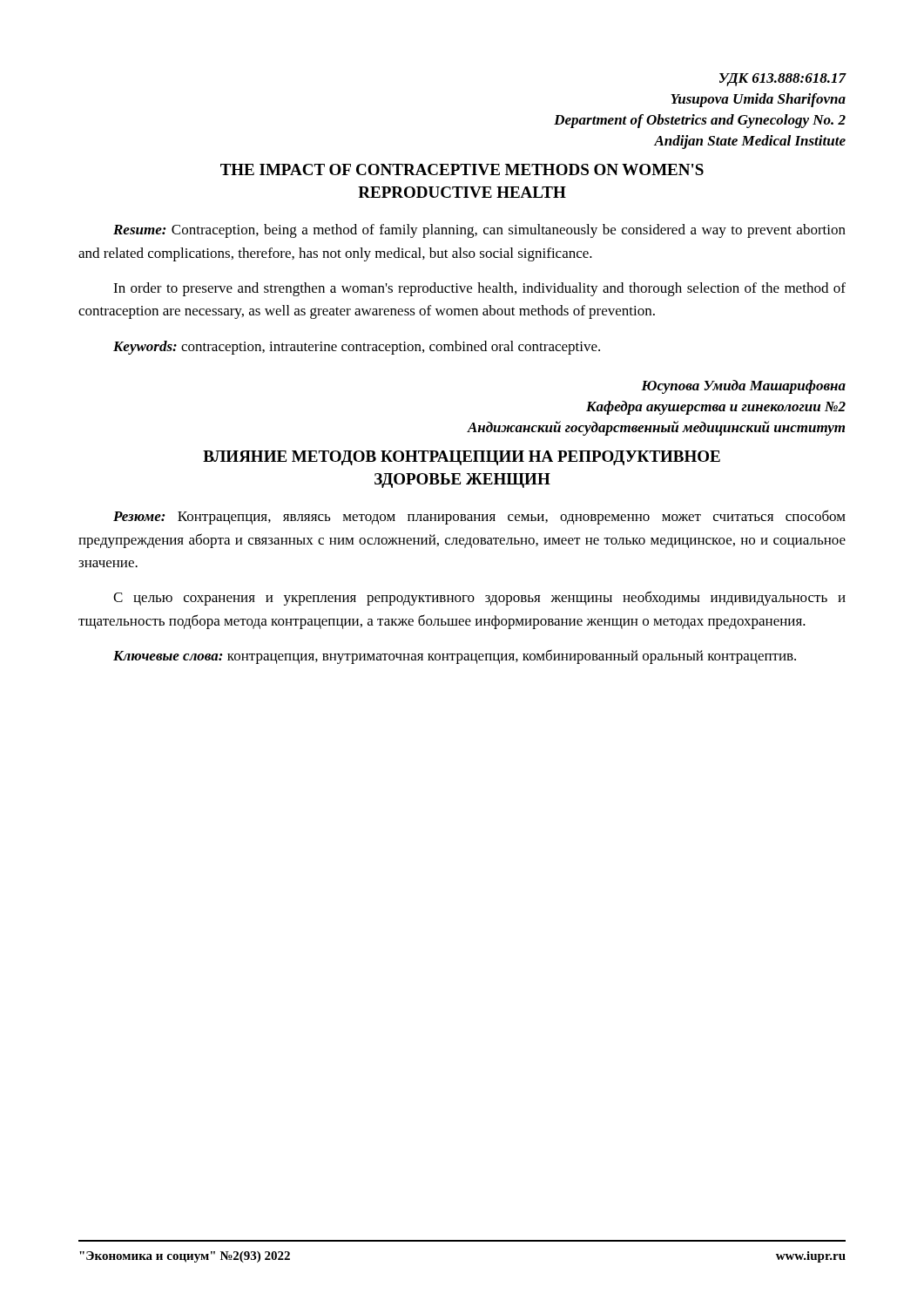The width and height of the screenshot is (924, 1307).
Task: Find the block on this page that starts "С целью сохранения и"
Action: point(462,609)
